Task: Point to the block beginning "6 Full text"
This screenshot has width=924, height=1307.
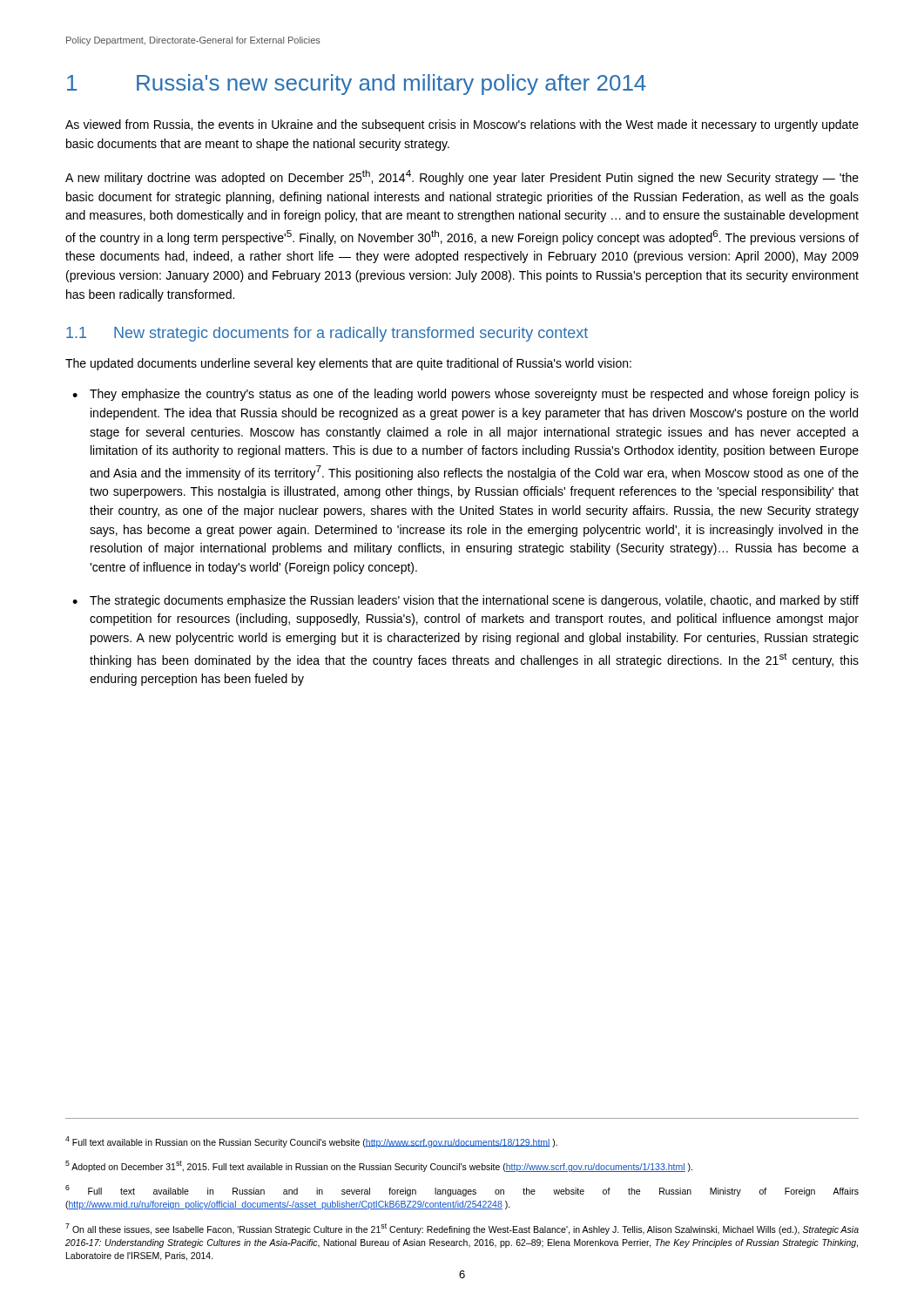Action: coord(462,1197)
